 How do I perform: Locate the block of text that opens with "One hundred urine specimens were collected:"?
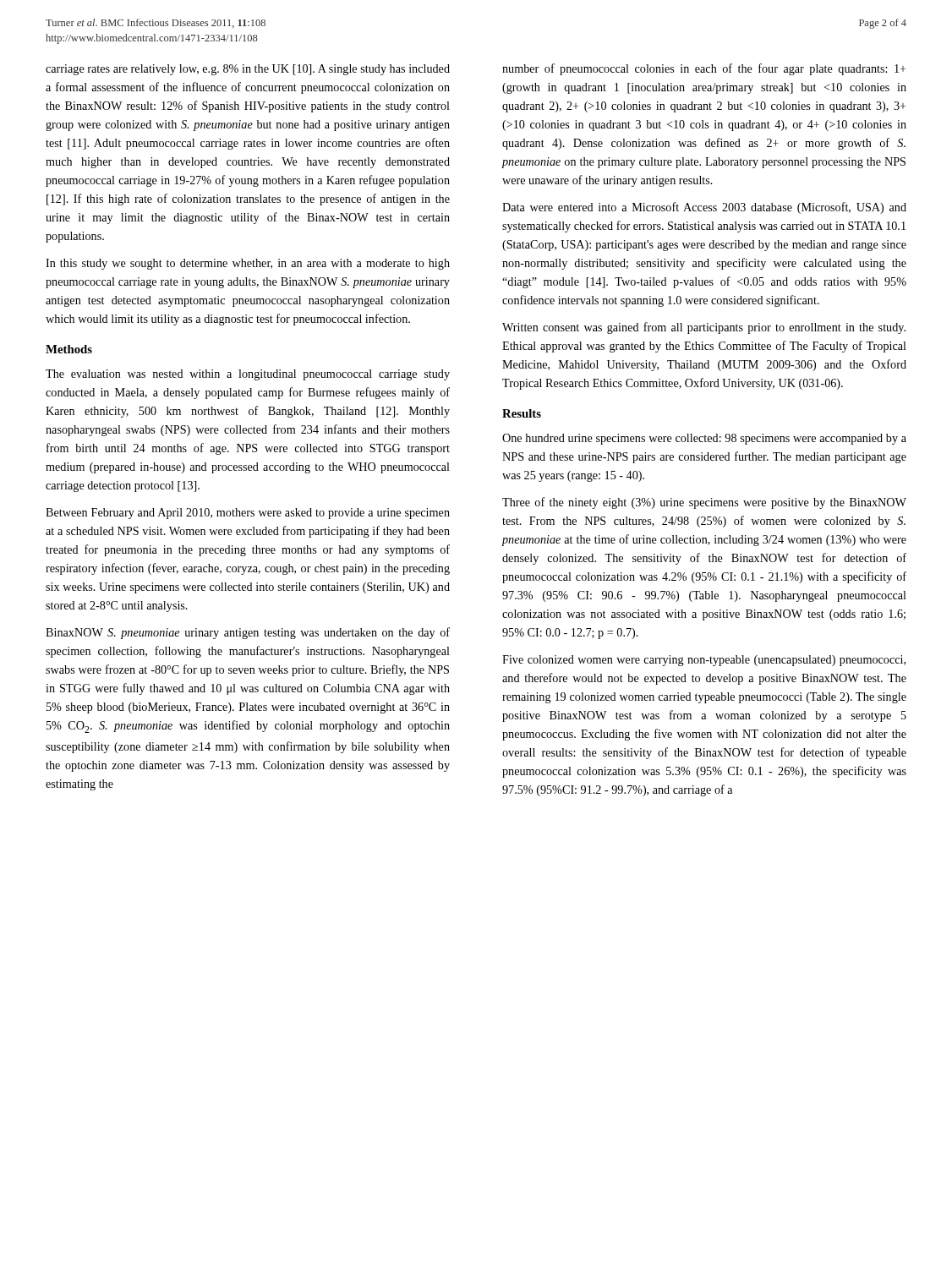704,456
